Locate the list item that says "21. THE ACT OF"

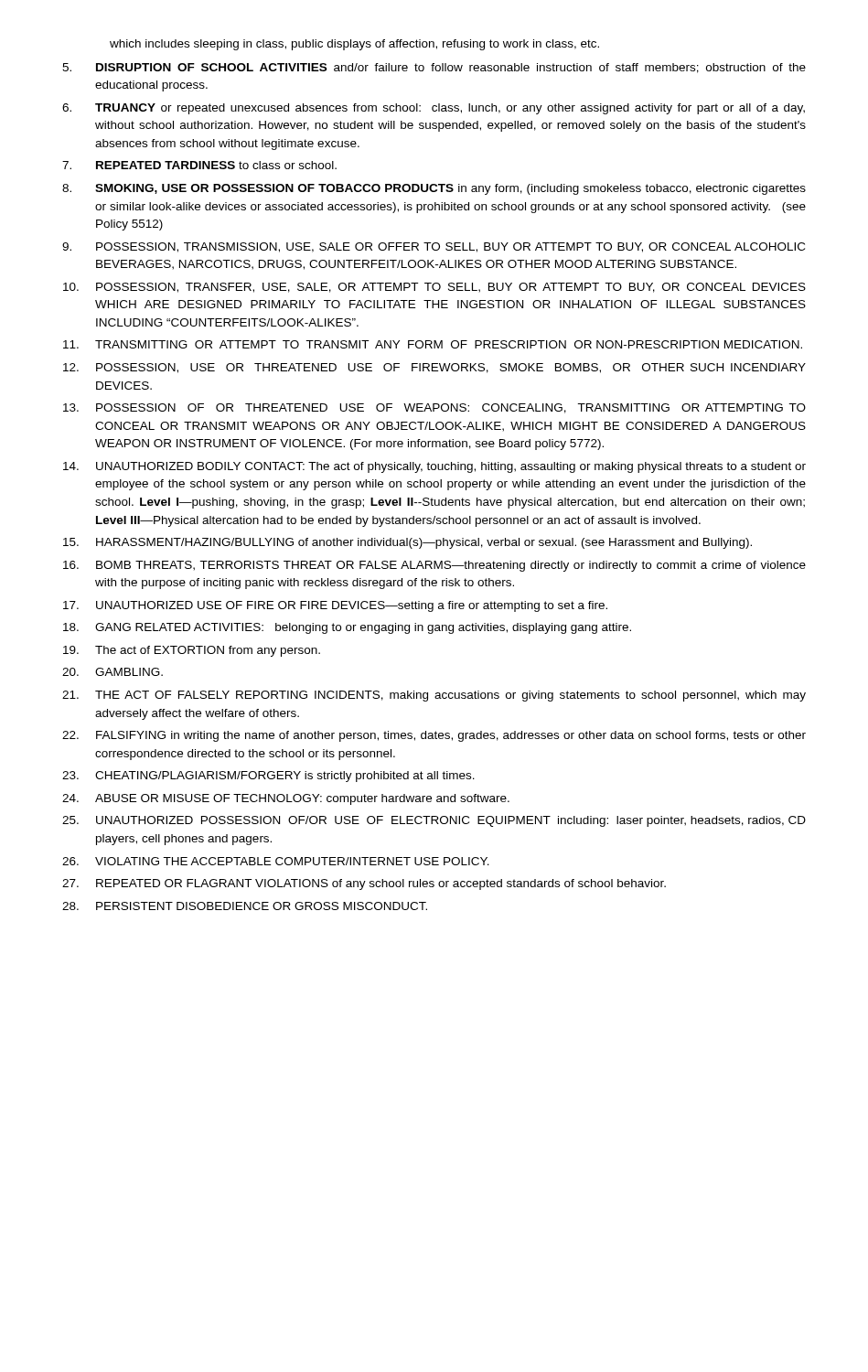(x=434, y=704)
